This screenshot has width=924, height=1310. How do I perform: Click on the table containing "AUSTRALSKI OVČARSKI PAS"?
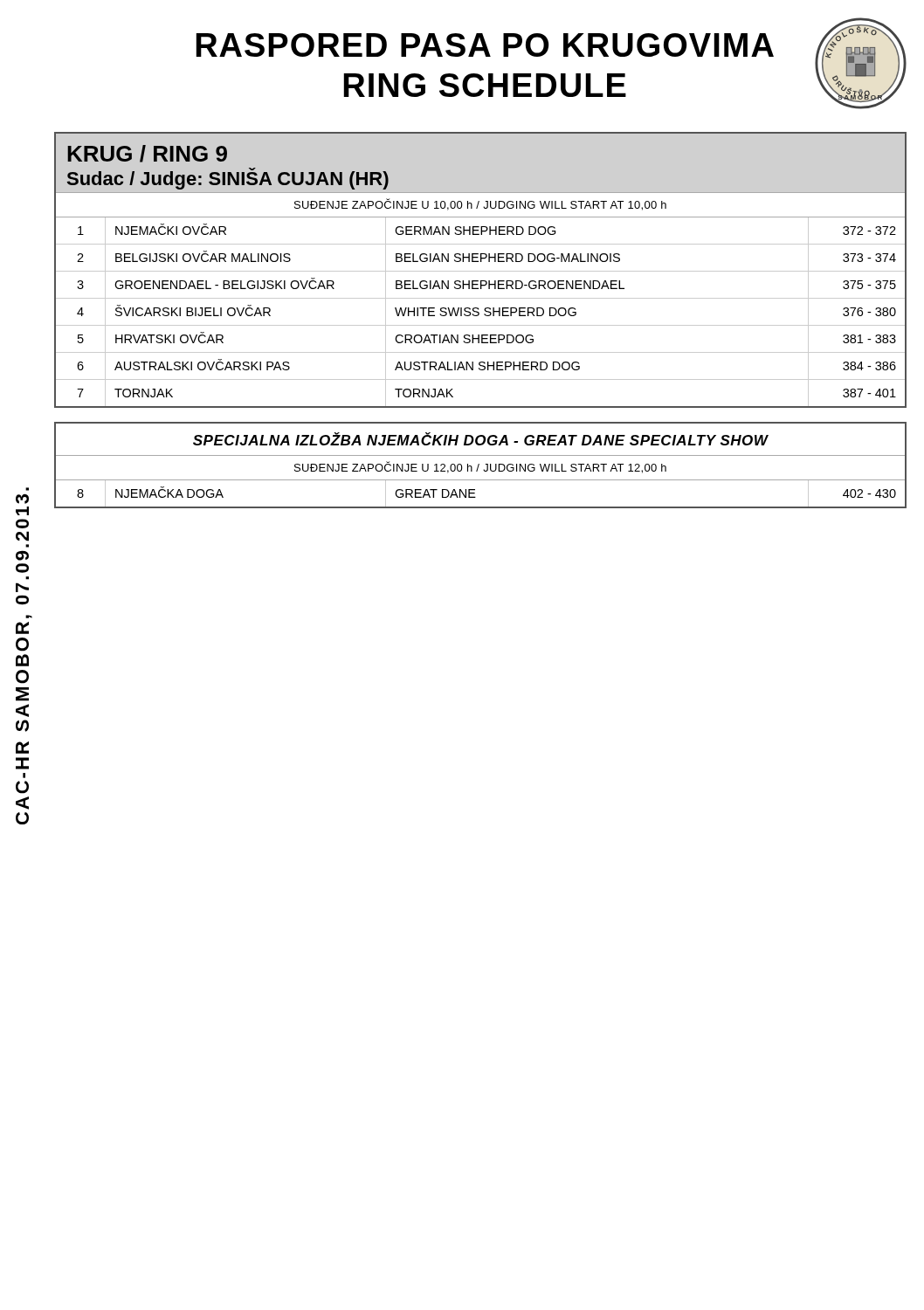tap(480, 270)
